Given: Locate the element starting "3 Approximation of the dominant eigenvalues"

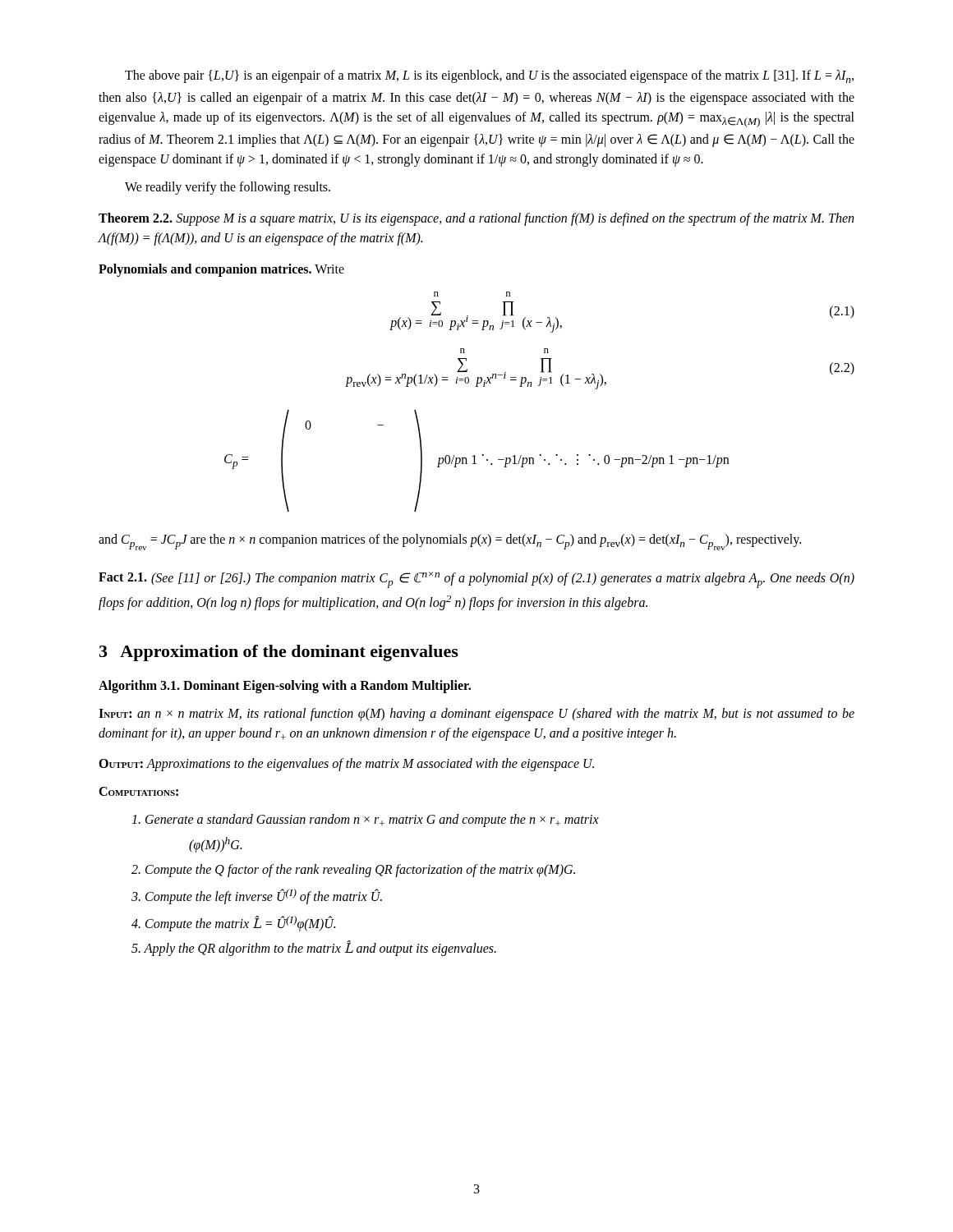Looking at the screenshot, I should (279, 653).
